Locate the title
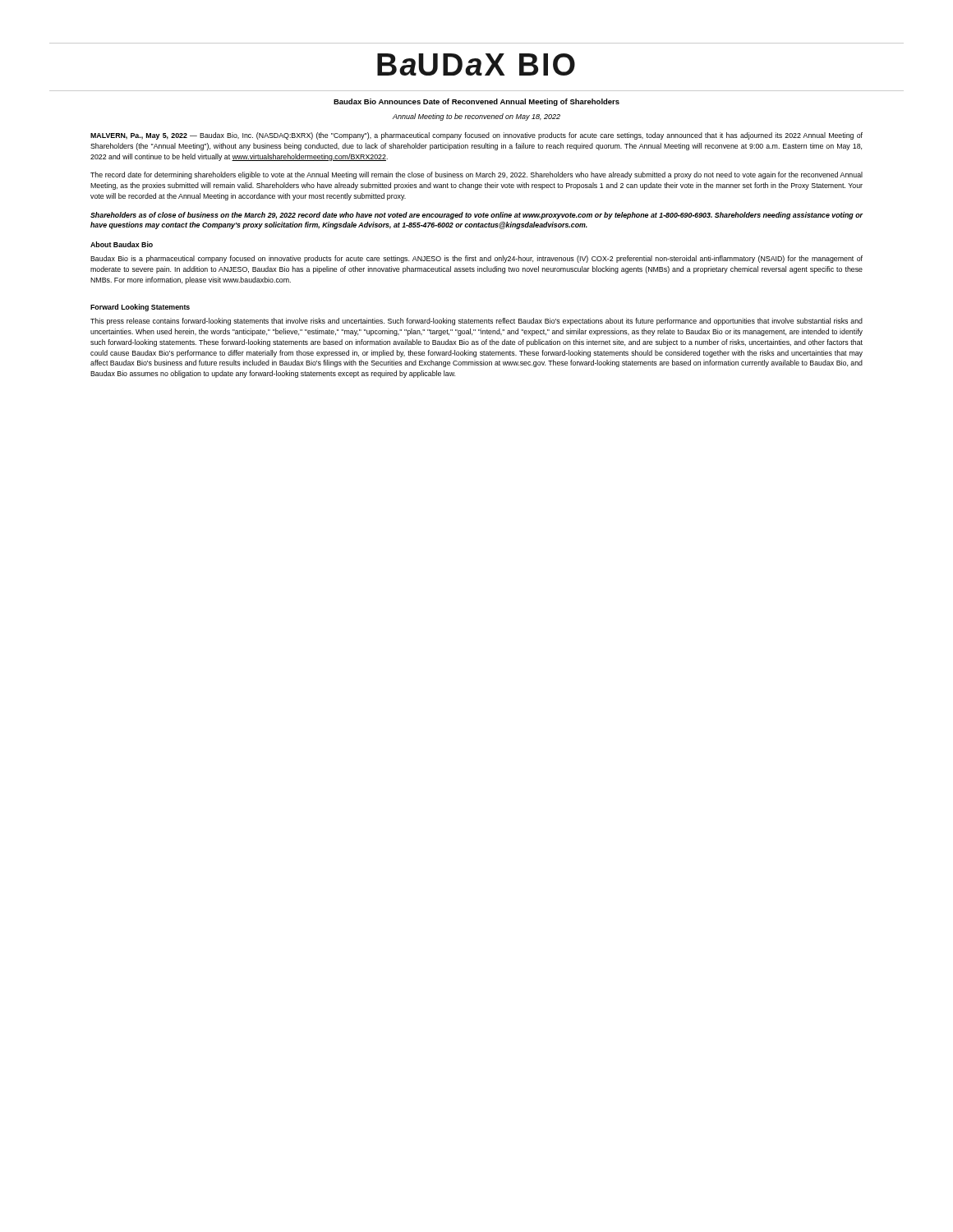The height and width of the screenshot is (1232, 953). click(476, 101)
